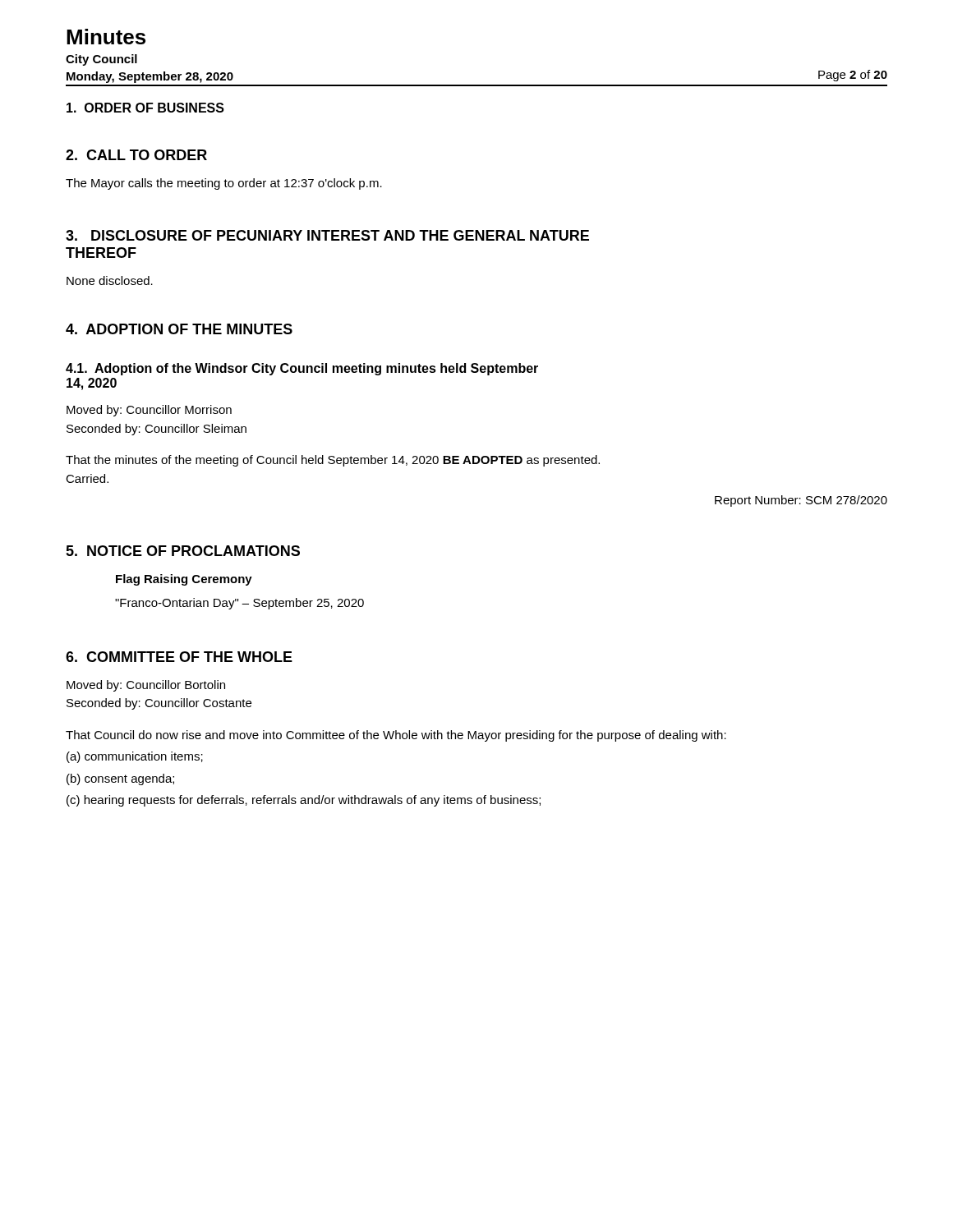Select the text starting "Flag Raising Ceremony"
The image size is (953, 1232).
tap(184, 579)
